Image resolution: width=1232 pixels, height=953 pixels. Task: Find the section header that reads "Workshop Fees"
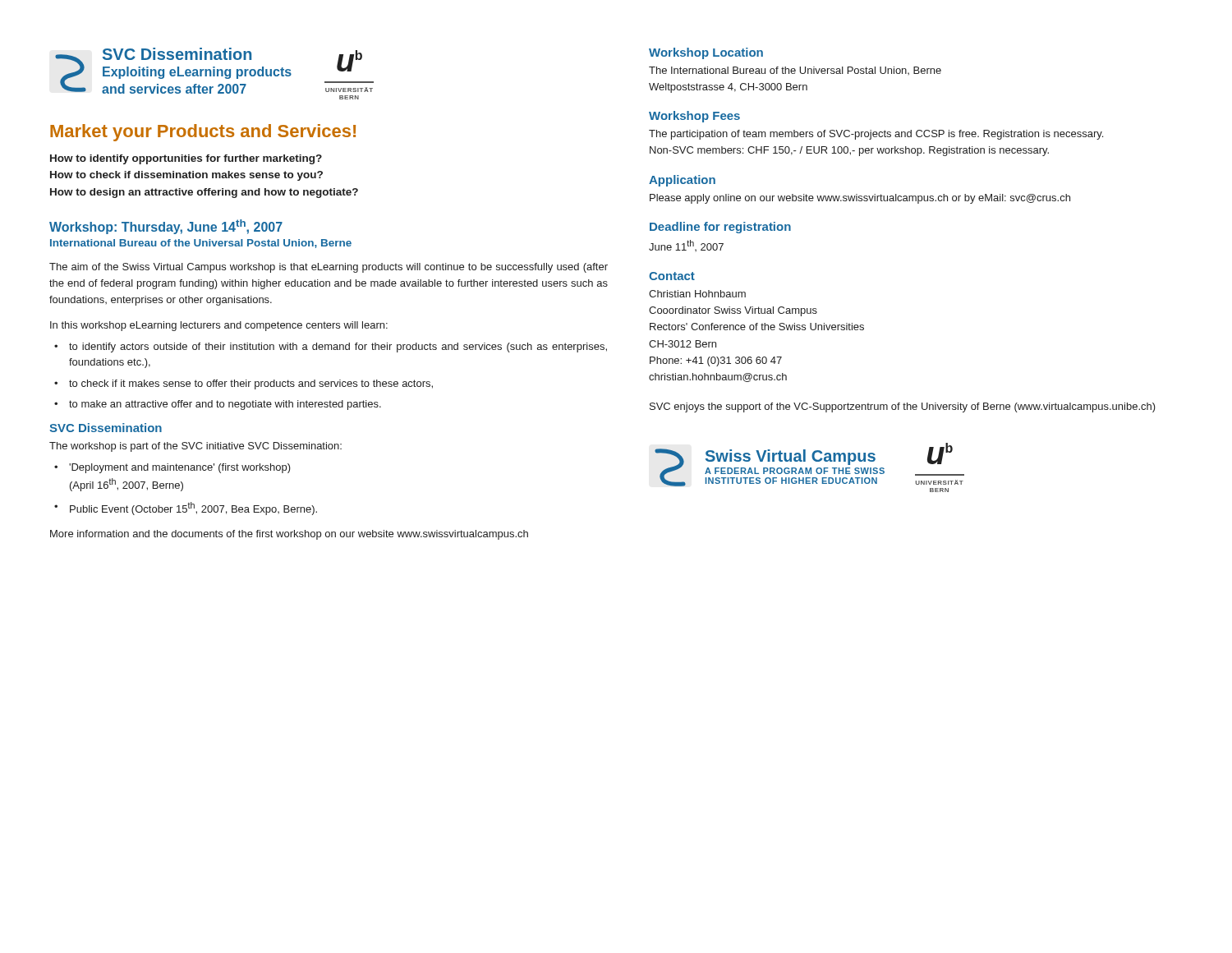[695, 116]
